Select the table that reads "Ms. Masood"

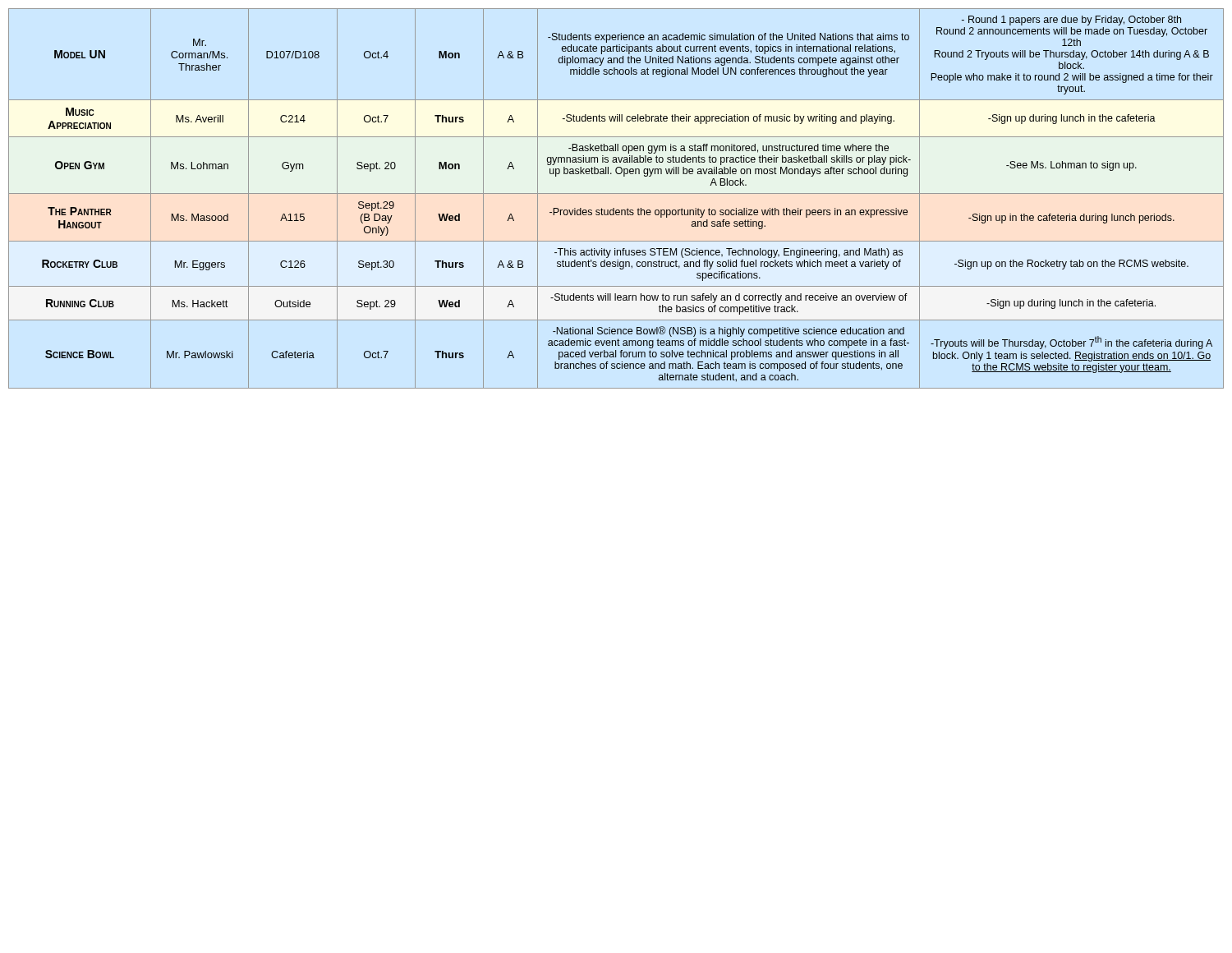(616, 198)
